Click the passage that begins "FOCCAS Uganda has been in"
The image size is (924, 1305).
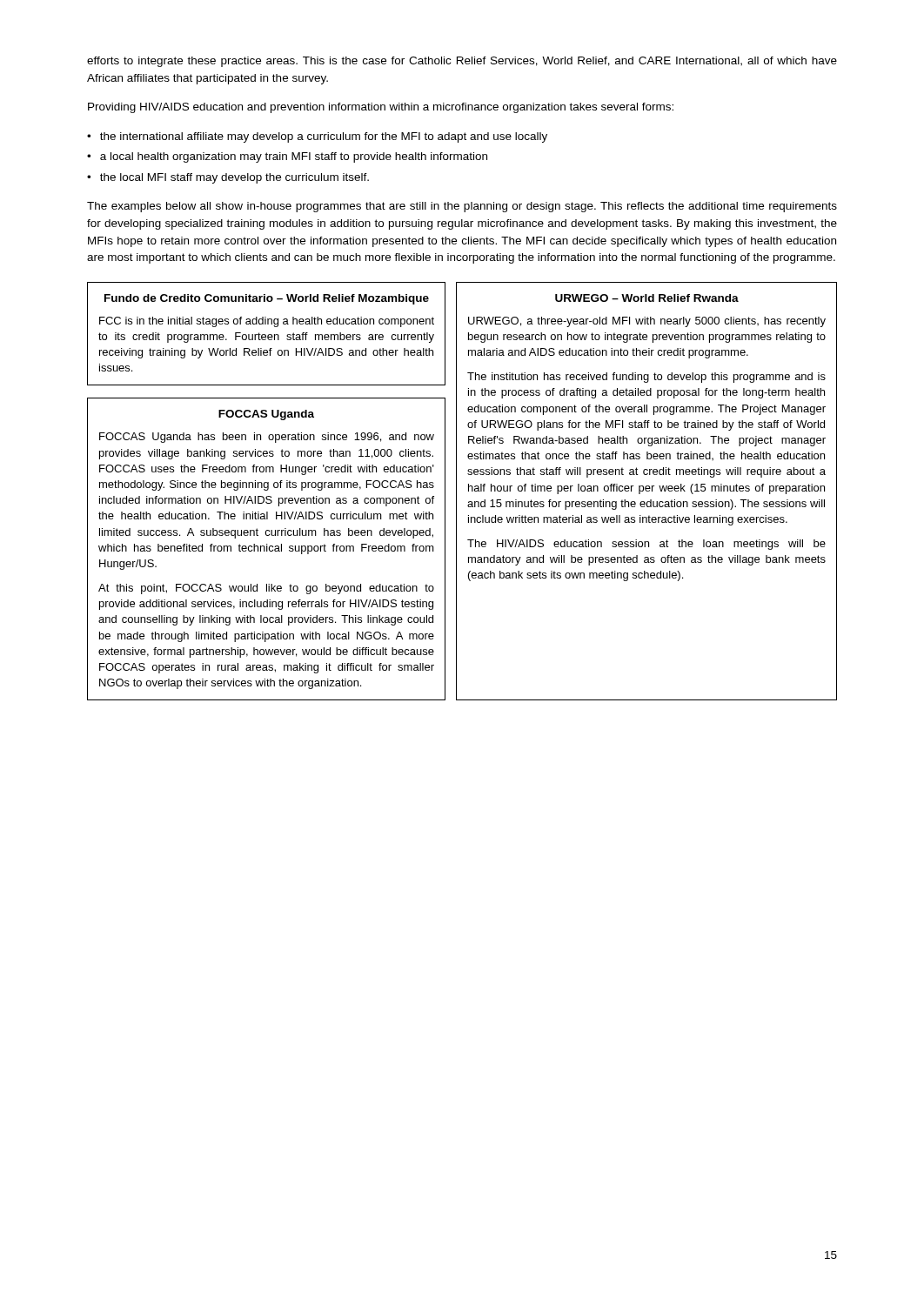point(266,560)
